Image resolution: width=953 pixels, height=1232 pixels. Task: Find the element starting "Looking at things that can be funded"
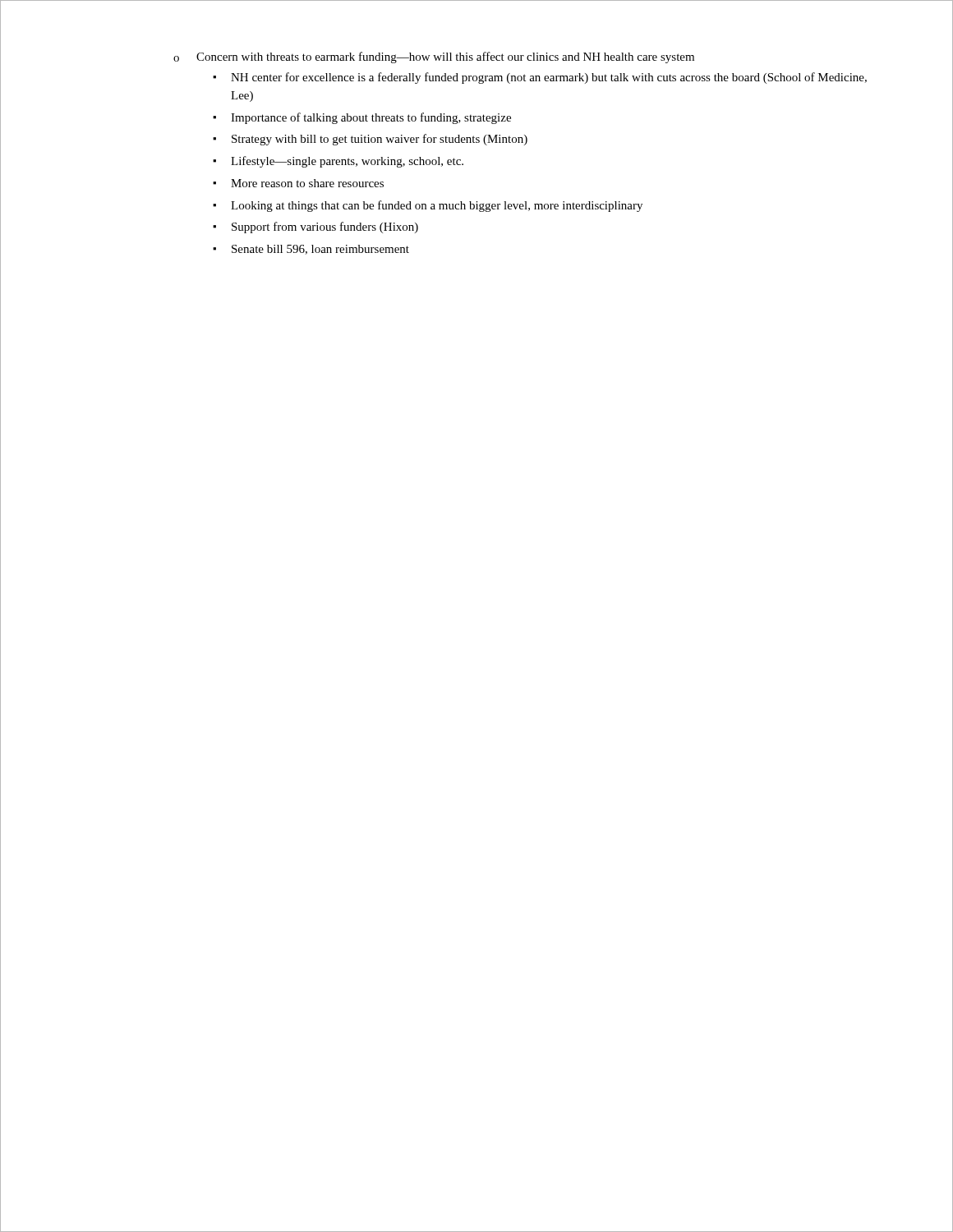click(x=550, y=206)
